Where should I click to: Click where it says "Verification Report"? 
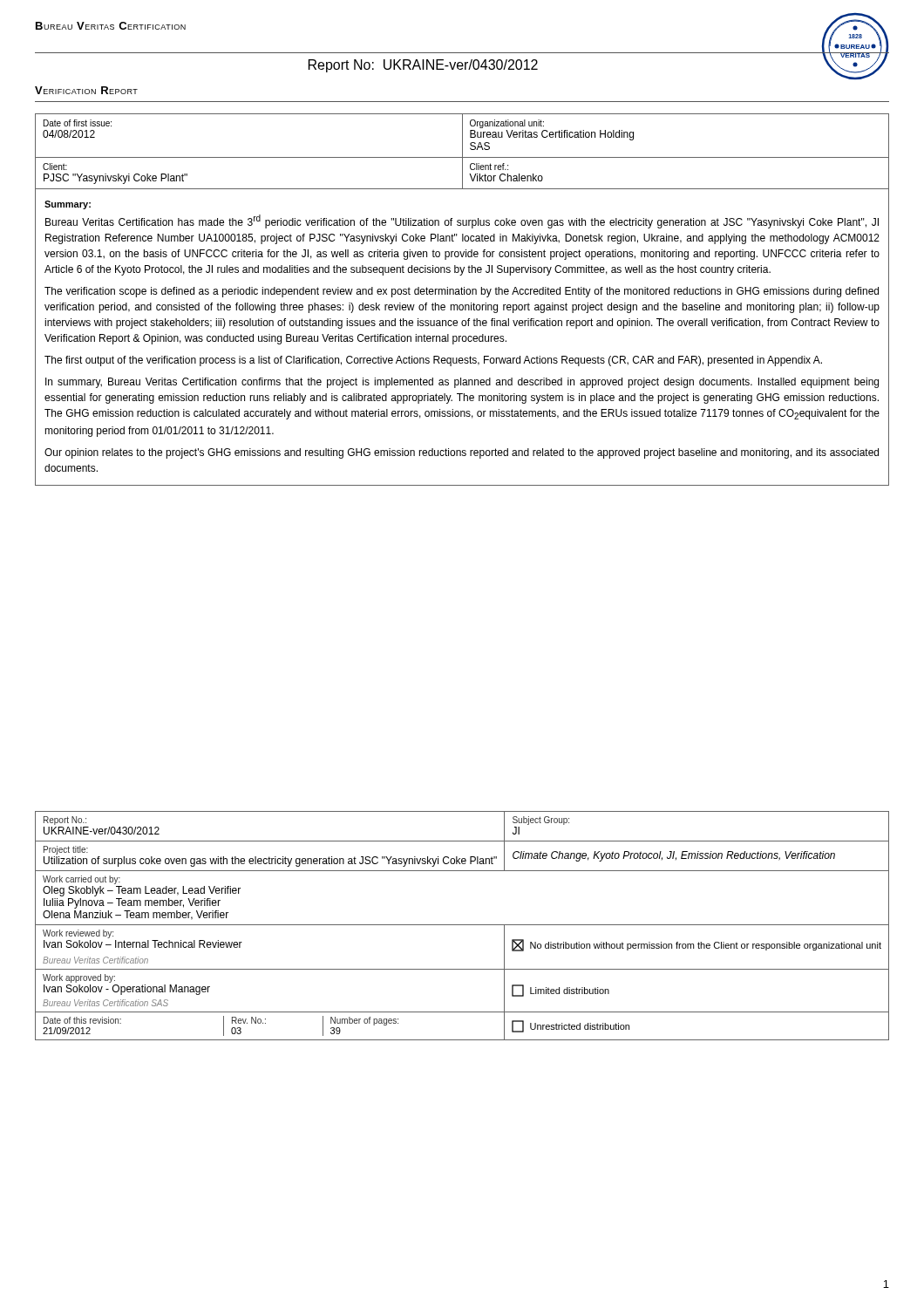(x=86, y=90)
